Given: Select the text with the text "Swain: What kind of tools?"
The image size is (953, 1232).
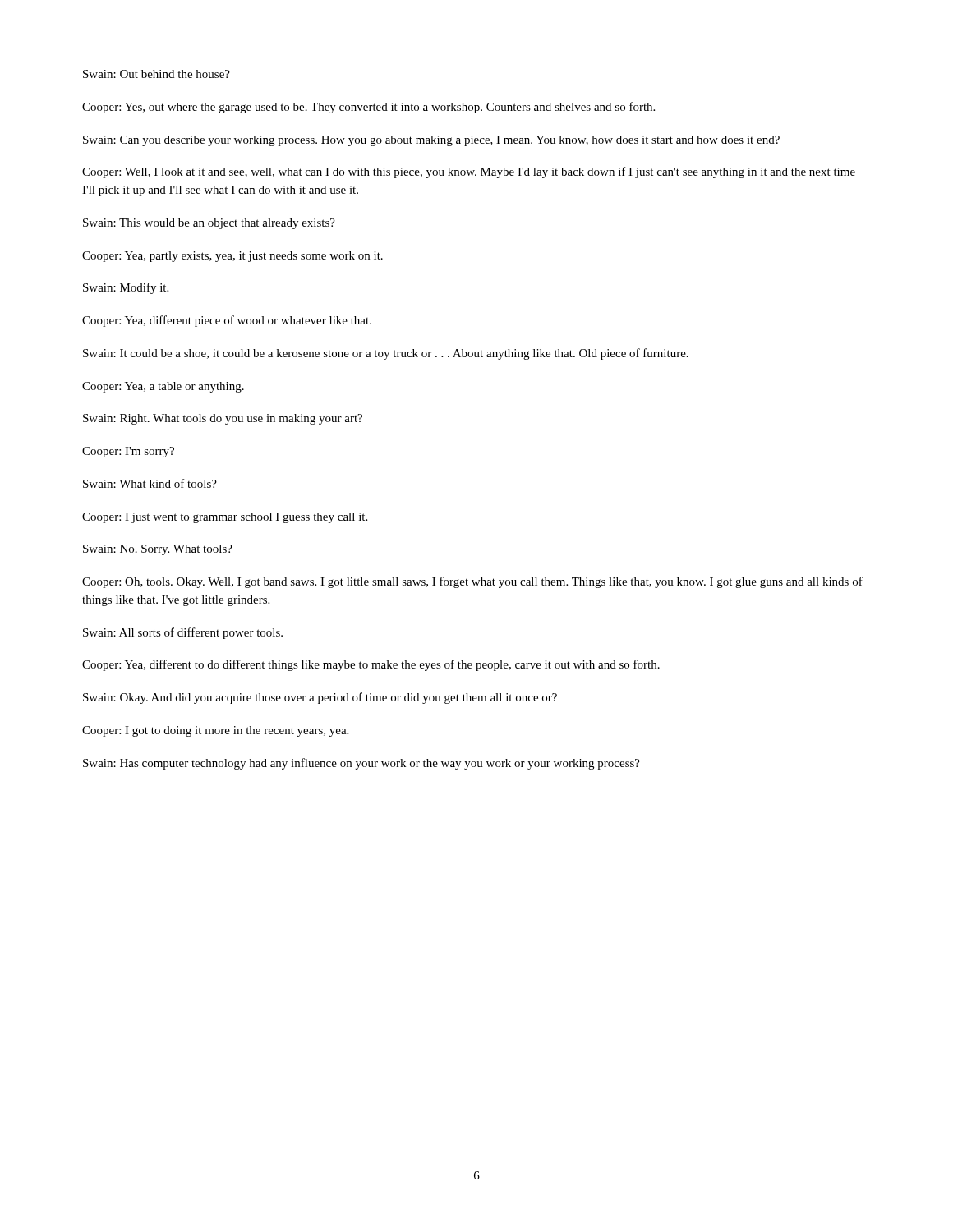Looking at the screenshot, I should pyautogui.click(x=149, y=484).
